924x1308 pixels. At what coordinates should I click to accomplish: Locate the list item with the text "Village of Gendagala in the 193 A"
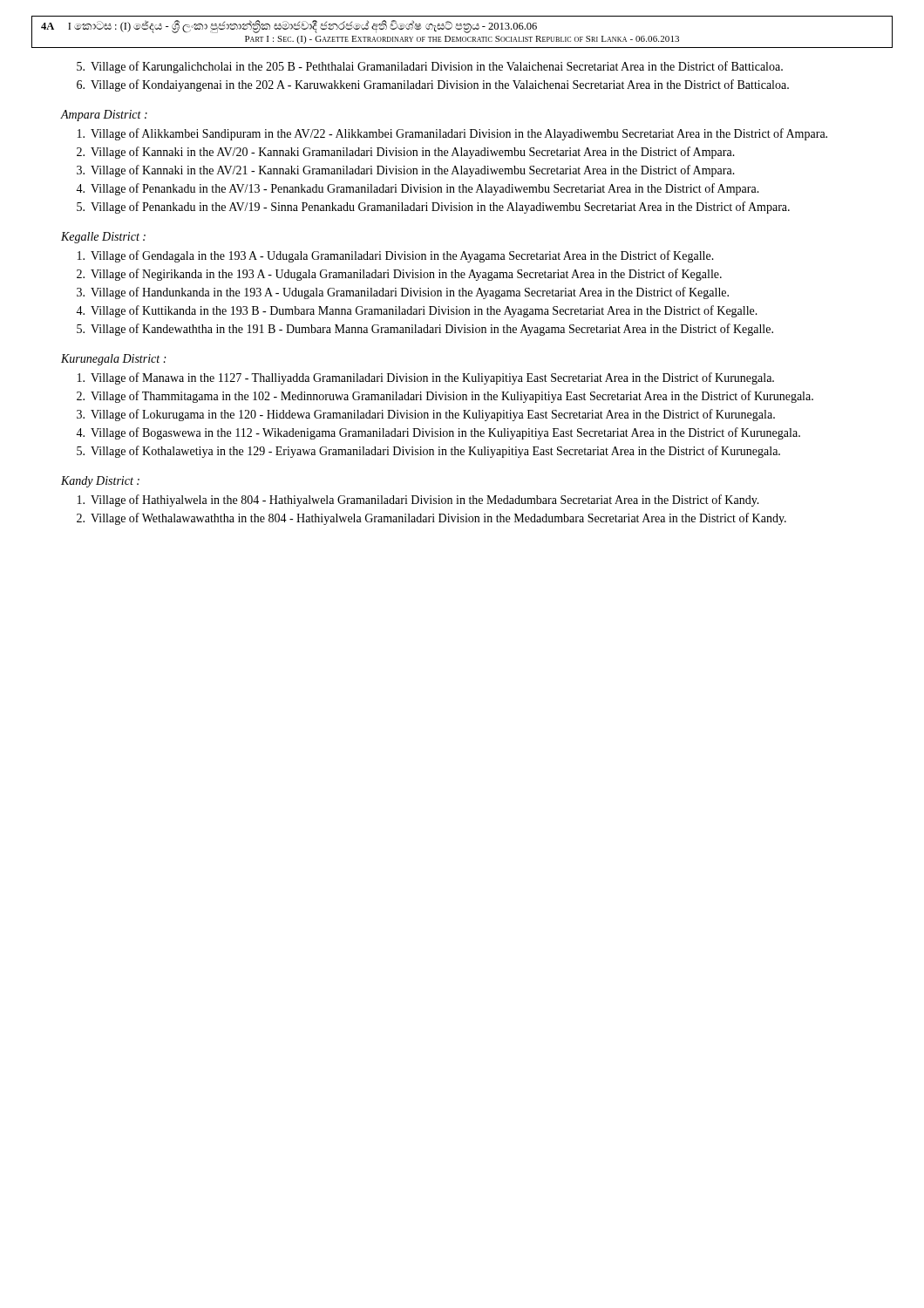(x=462, y=256)
